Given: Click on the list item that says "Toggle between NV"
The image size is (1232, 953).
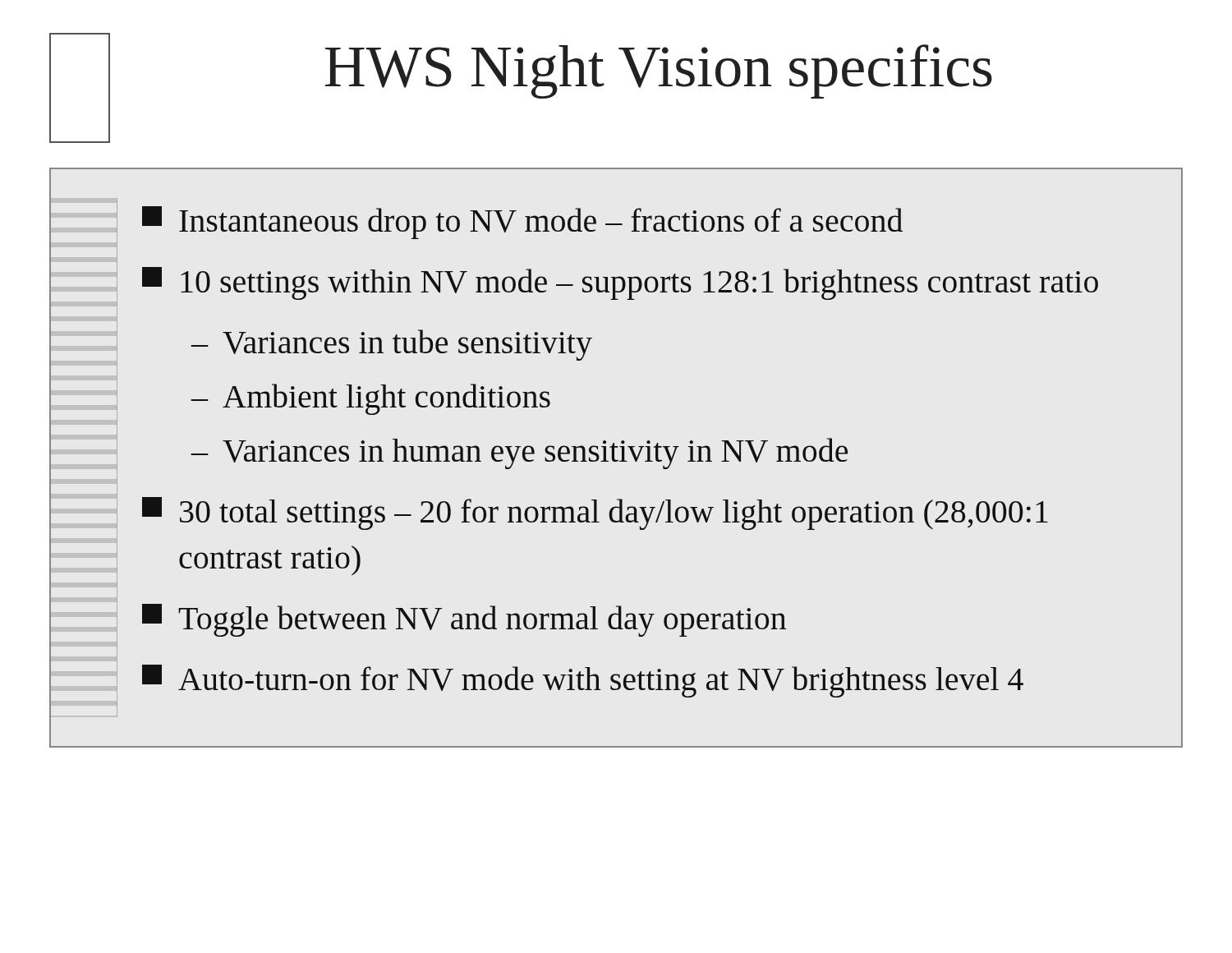Looking at the screenshot, I should 464,619.
